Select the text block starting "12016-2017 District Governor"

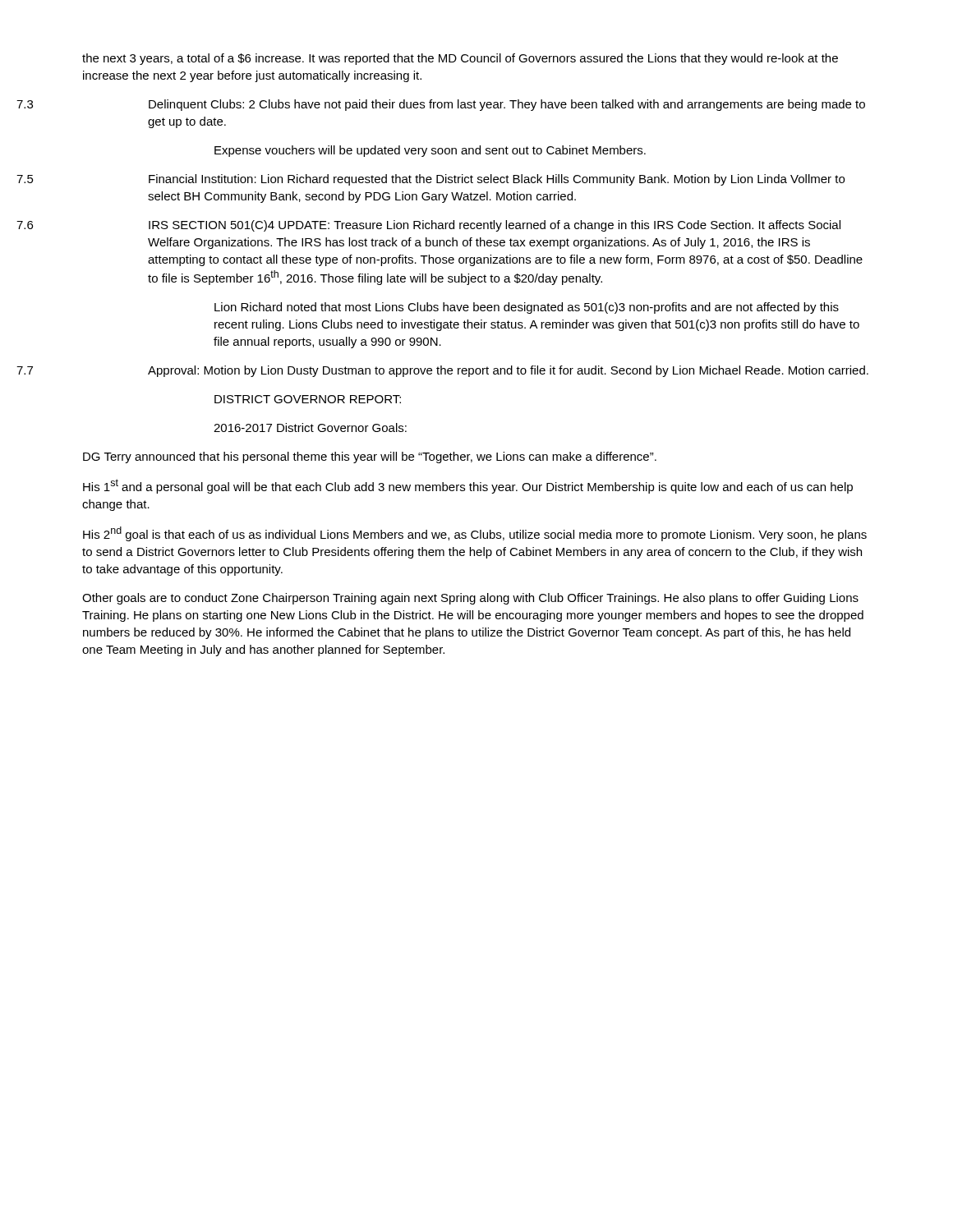245,428
